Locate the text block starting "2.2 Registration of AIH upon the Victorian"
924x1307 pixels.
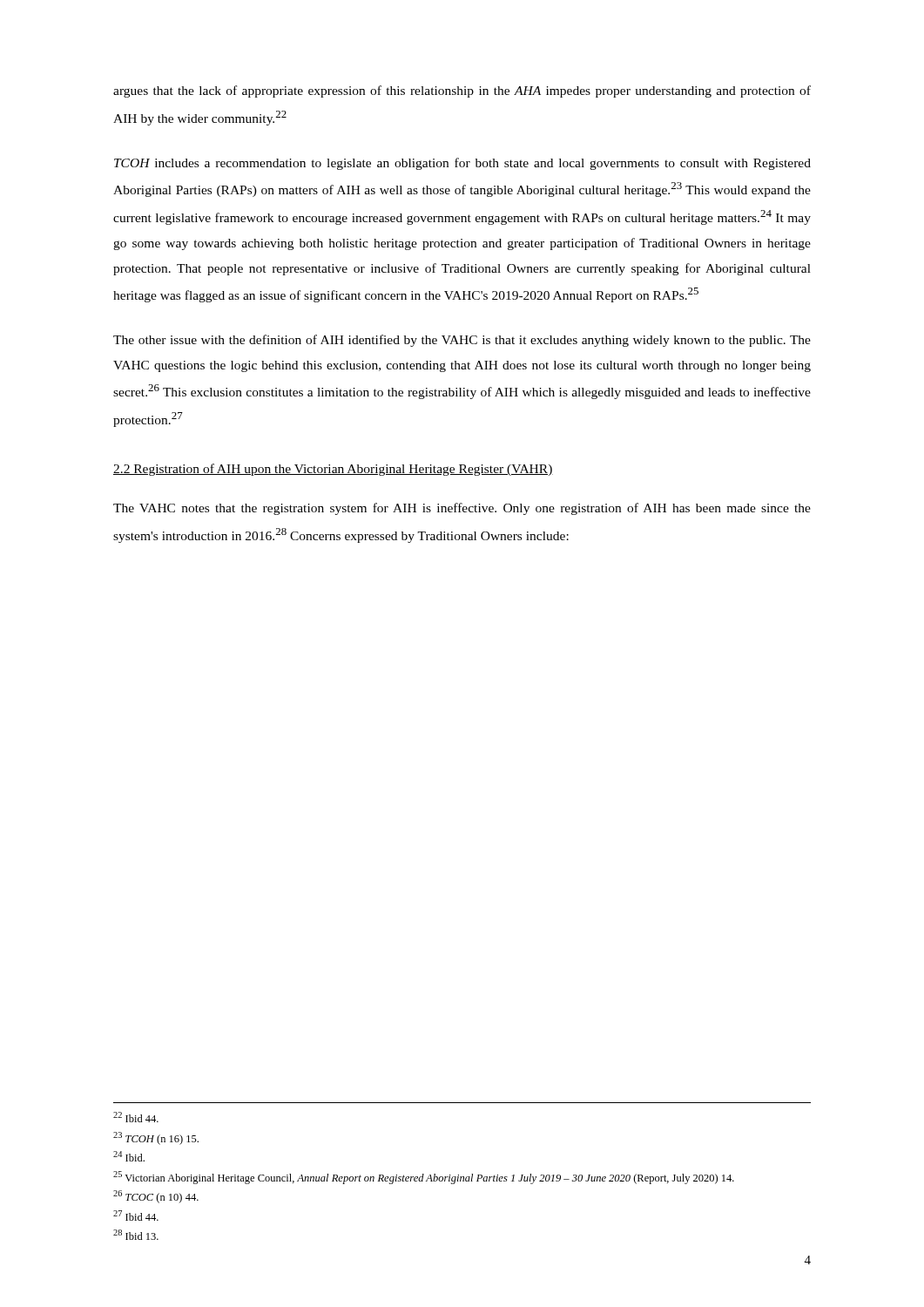pos(333,468)
